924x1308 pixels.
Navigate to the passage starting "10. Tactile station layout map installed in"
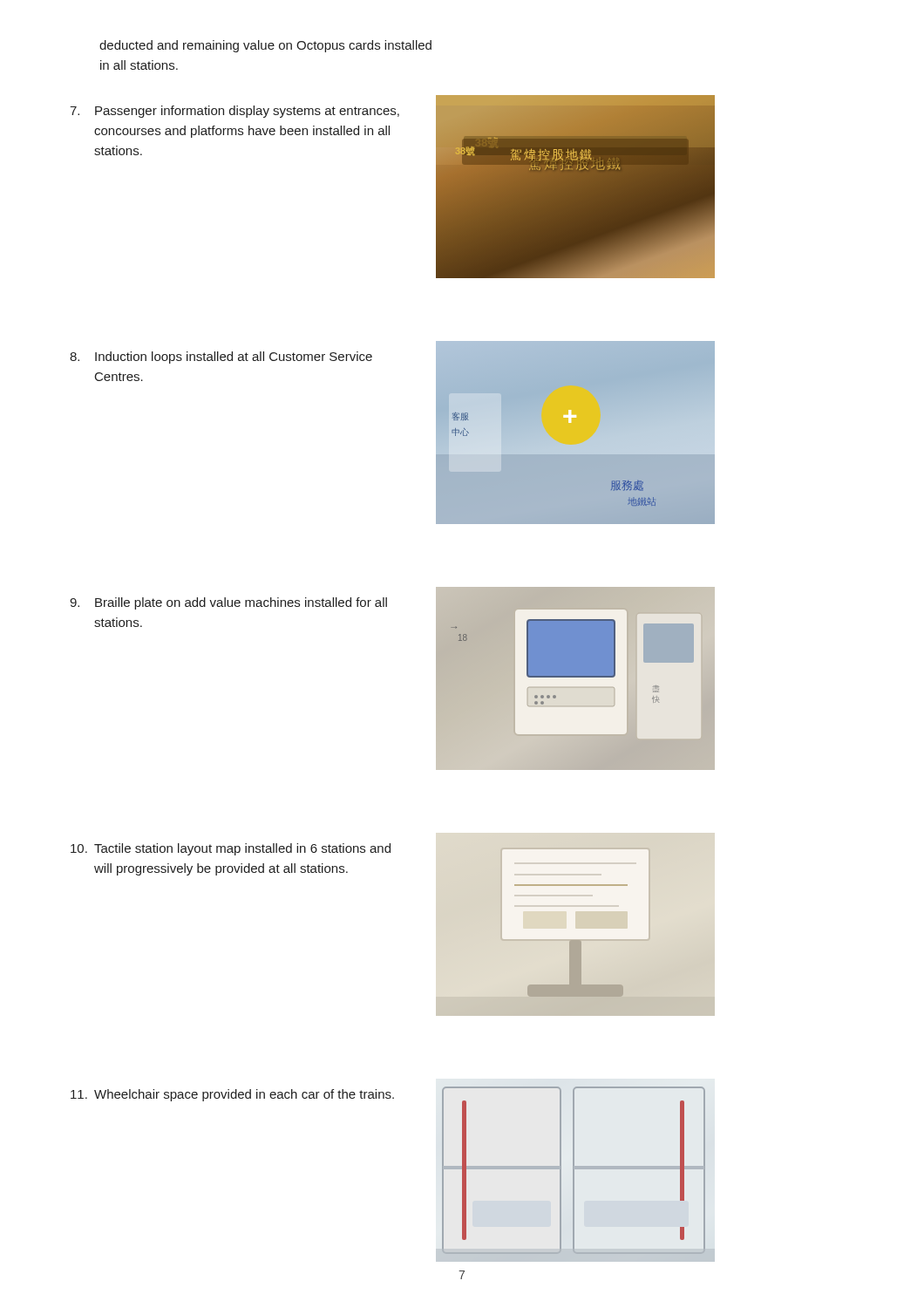(x=240, y=858)
